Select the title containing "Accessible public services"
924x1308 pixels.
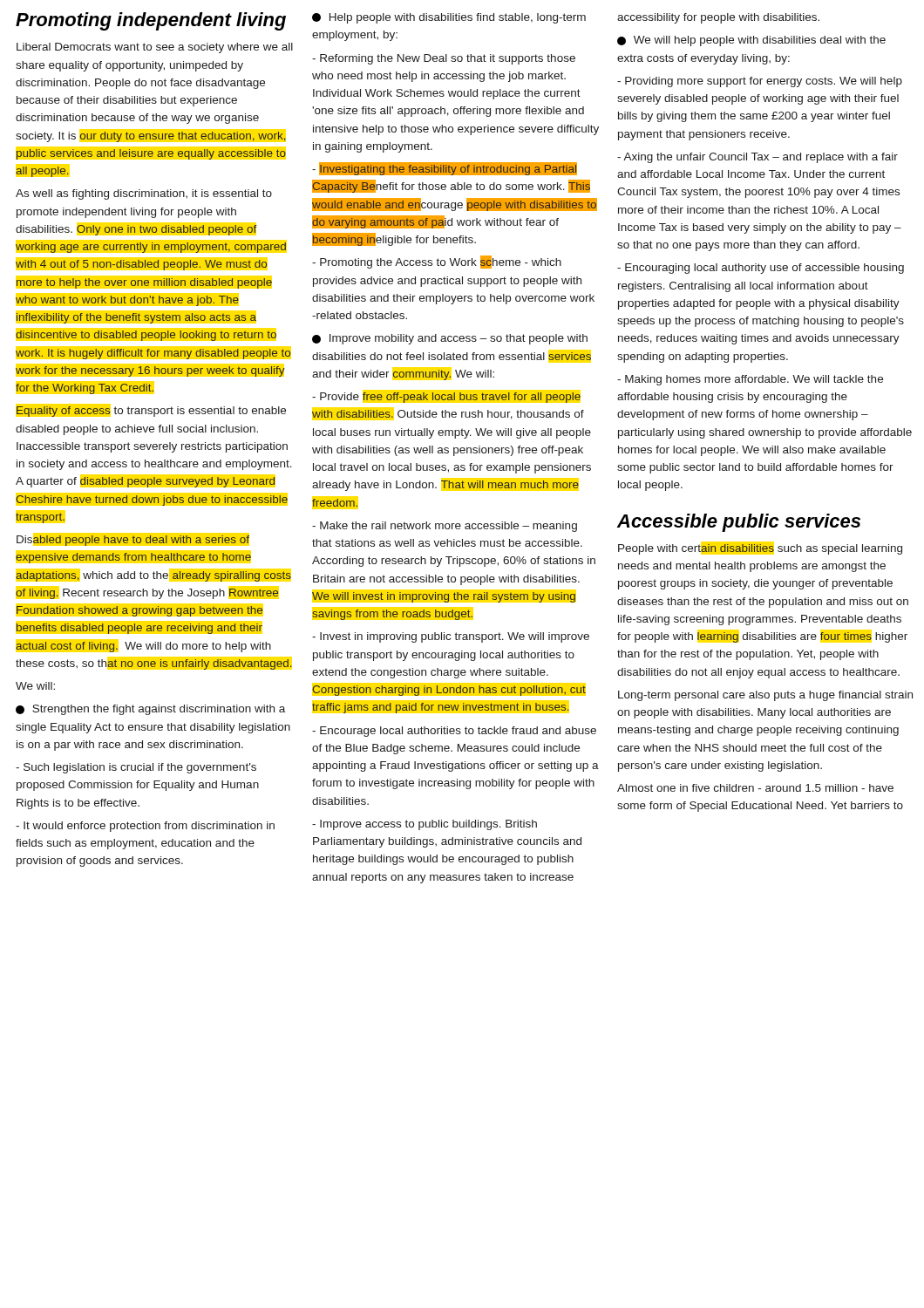[x=765, y=521]
